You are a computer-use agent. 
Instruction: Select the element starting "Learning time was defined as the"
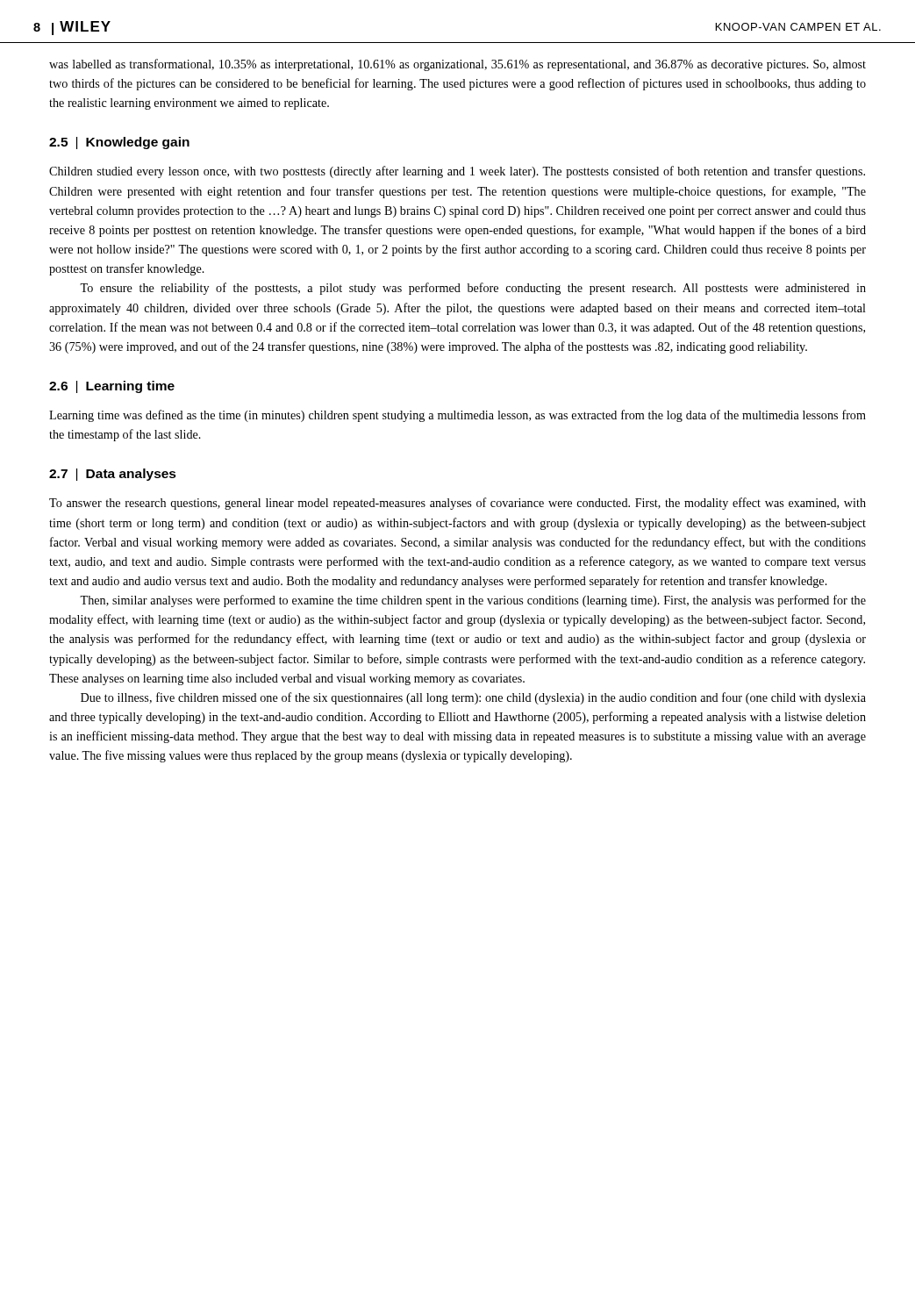(458, 425)
